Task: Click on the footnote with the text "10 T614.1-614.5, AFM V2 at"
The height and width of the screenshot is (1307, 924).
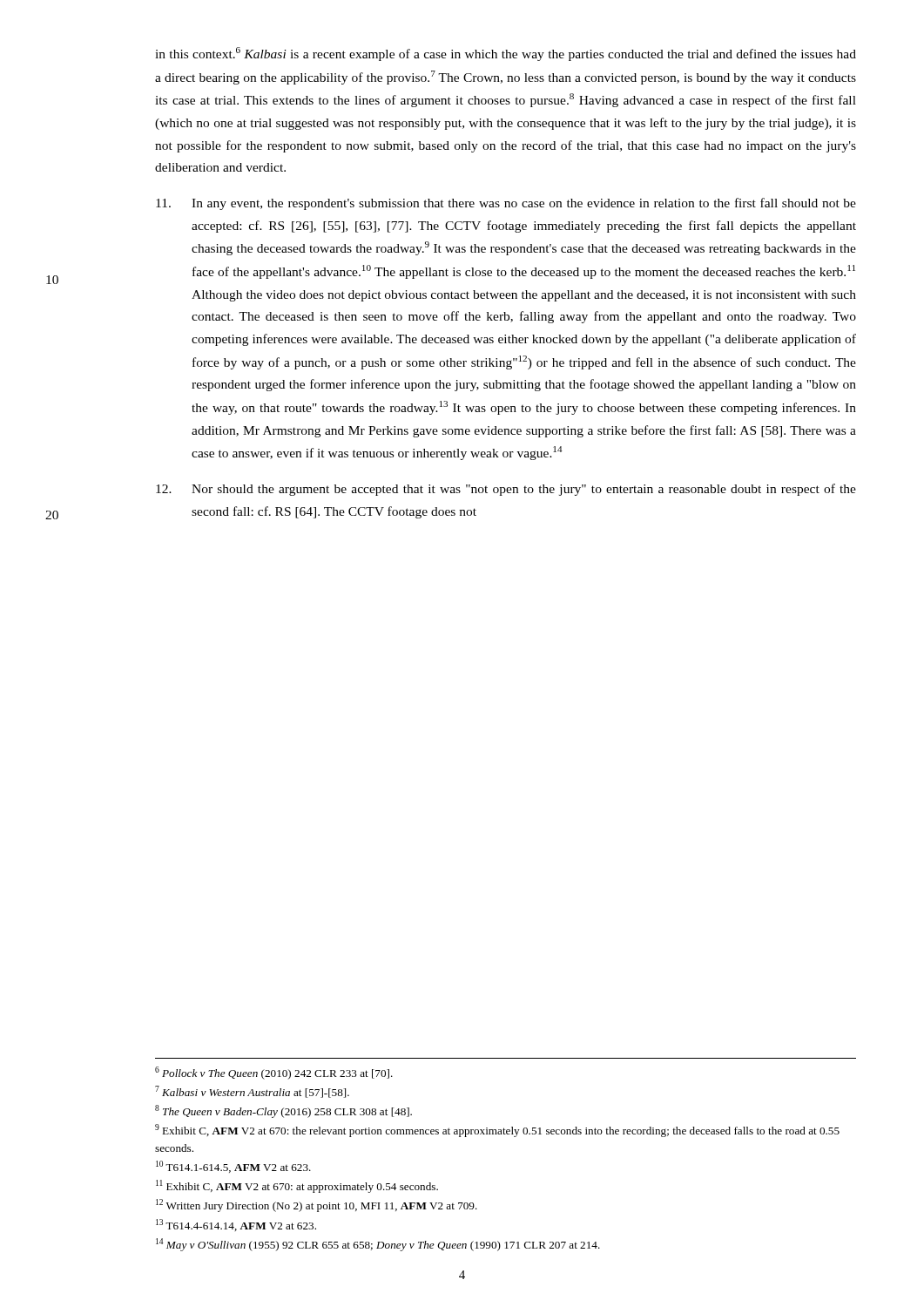Action: coord(233,1167)
